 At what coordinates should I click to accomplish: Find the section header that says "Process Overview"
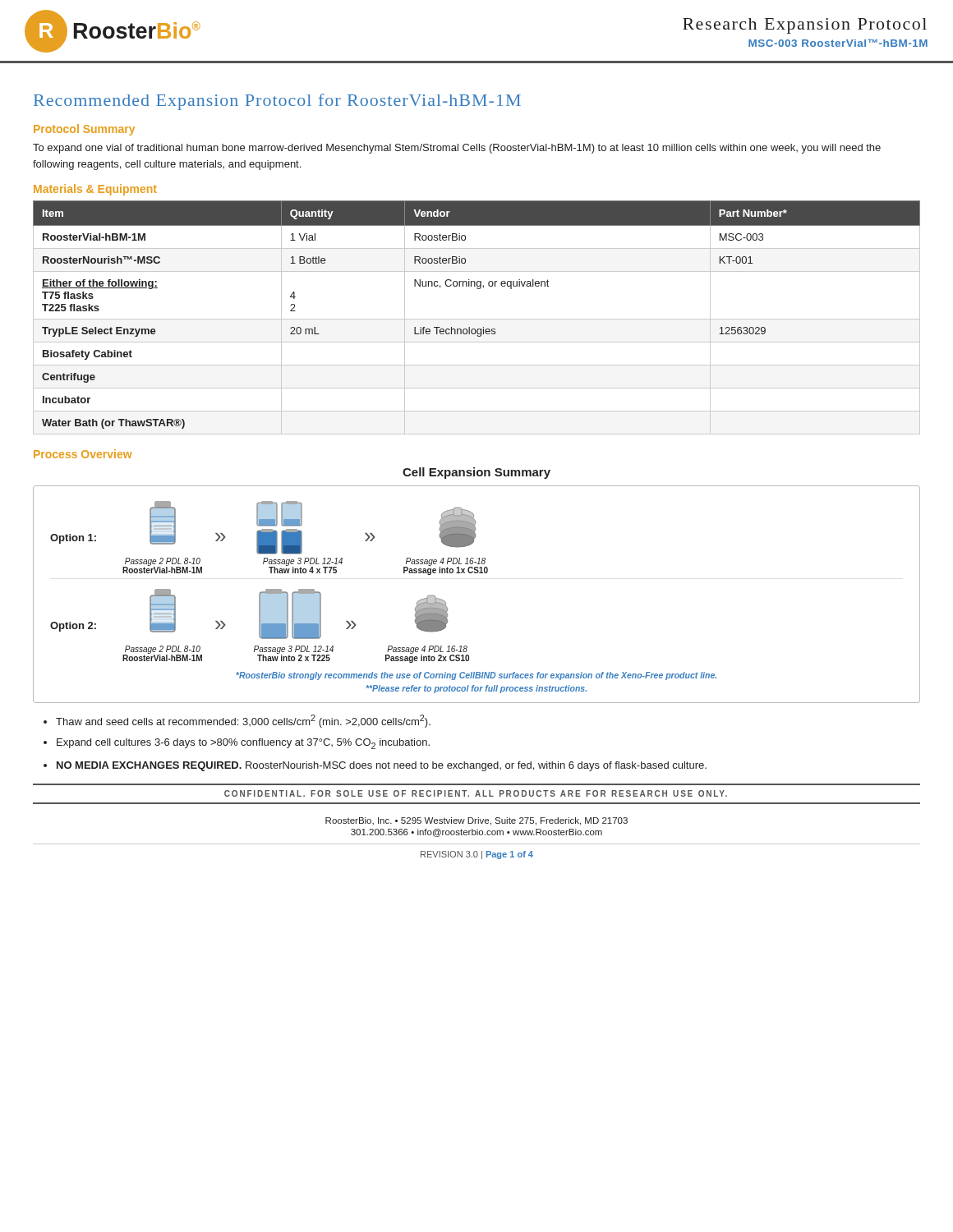tap(82, 454)
